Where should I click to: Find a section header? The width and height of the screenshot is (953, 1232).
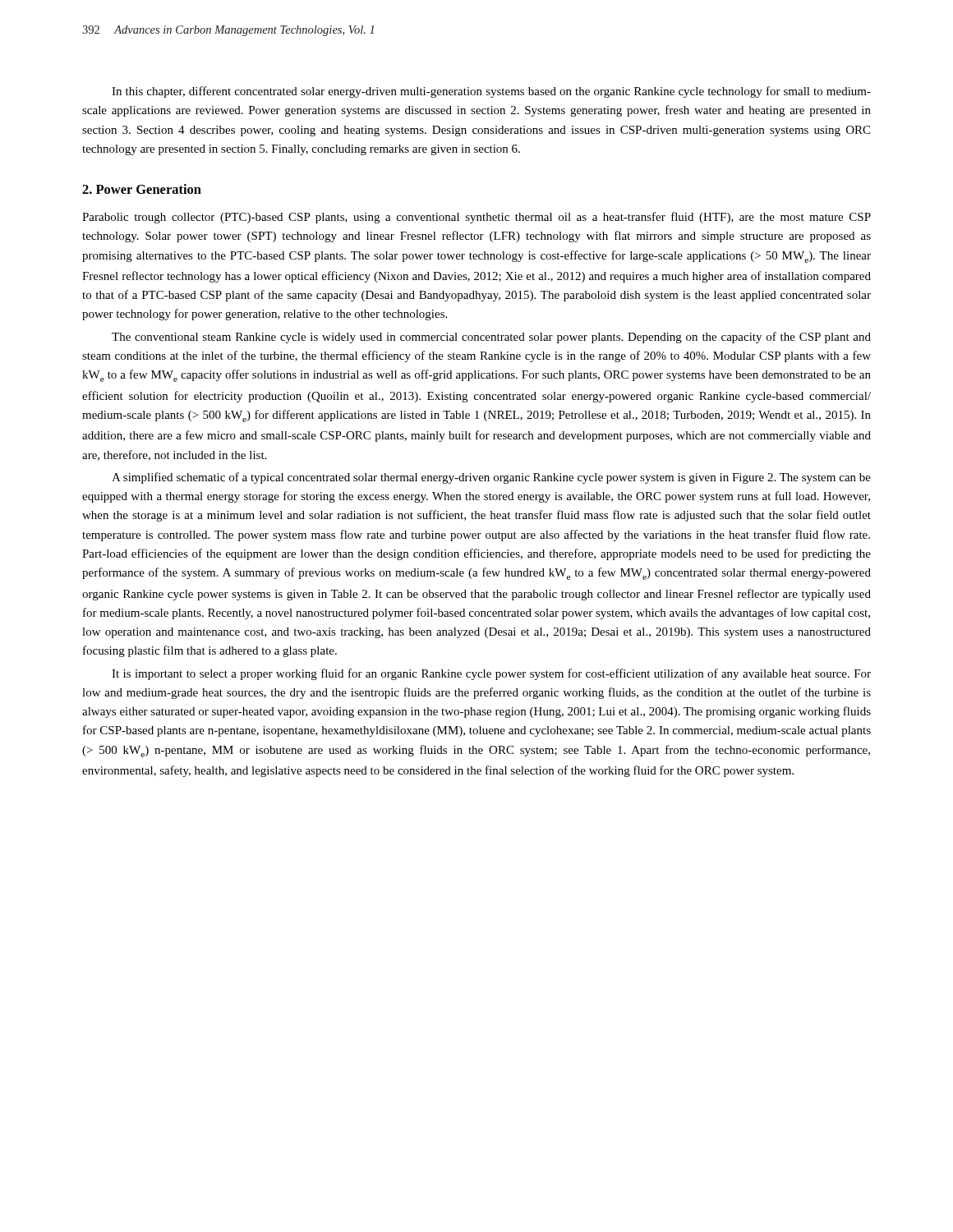476,190
